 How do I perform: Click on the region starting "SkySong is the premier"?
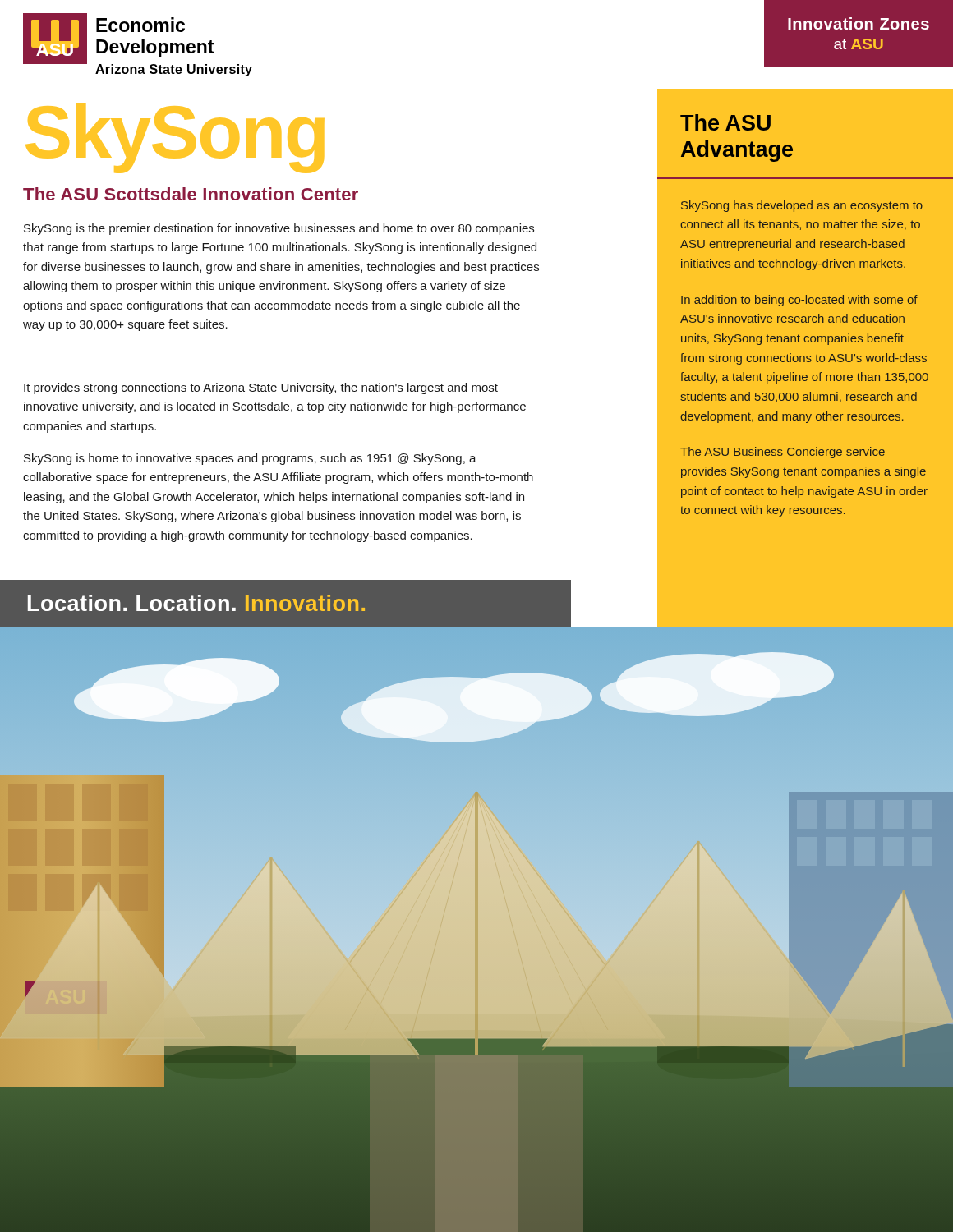281,276
